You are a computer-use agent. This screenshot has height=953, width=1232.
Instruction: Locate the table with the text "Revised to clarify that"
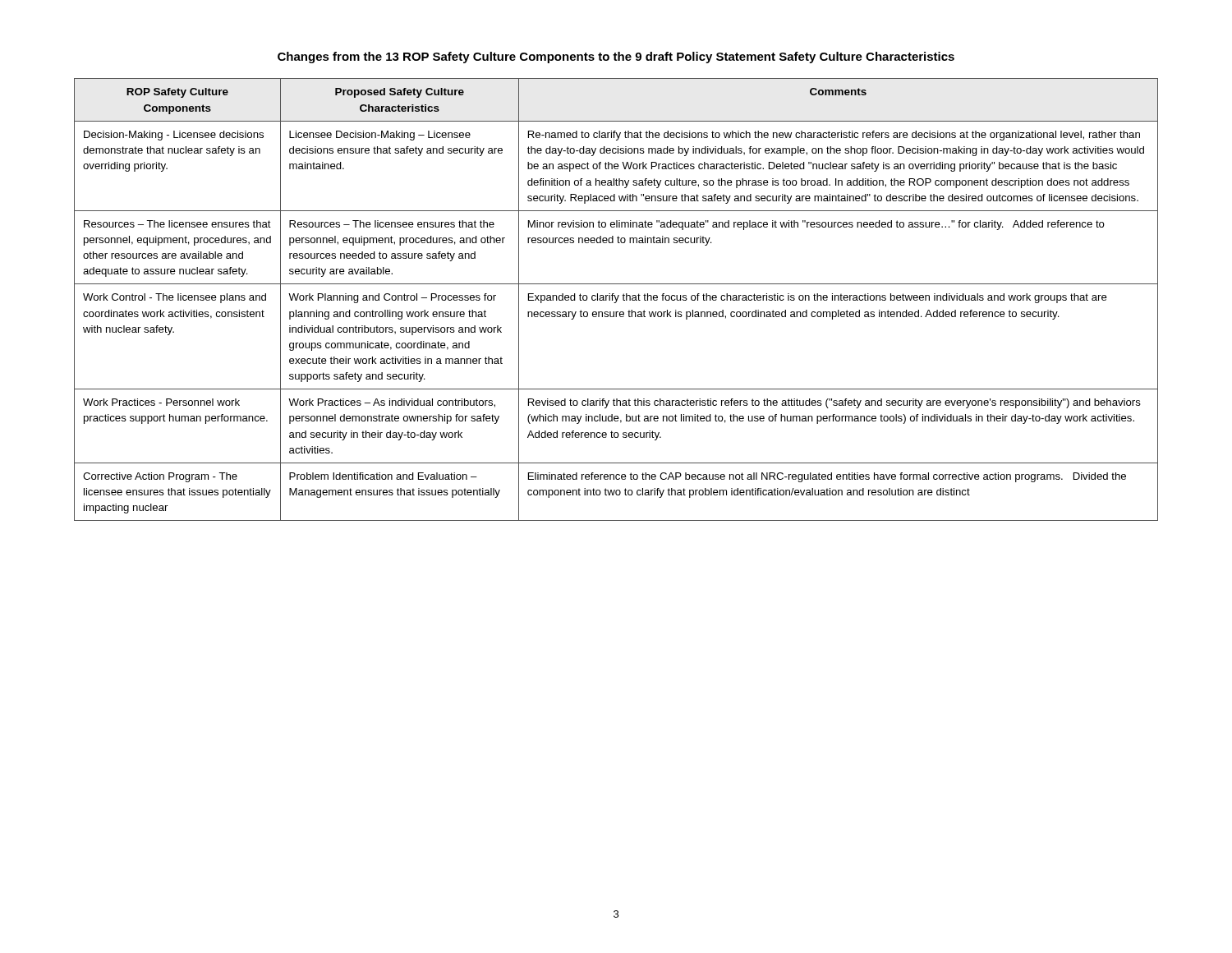pos(616,300)
